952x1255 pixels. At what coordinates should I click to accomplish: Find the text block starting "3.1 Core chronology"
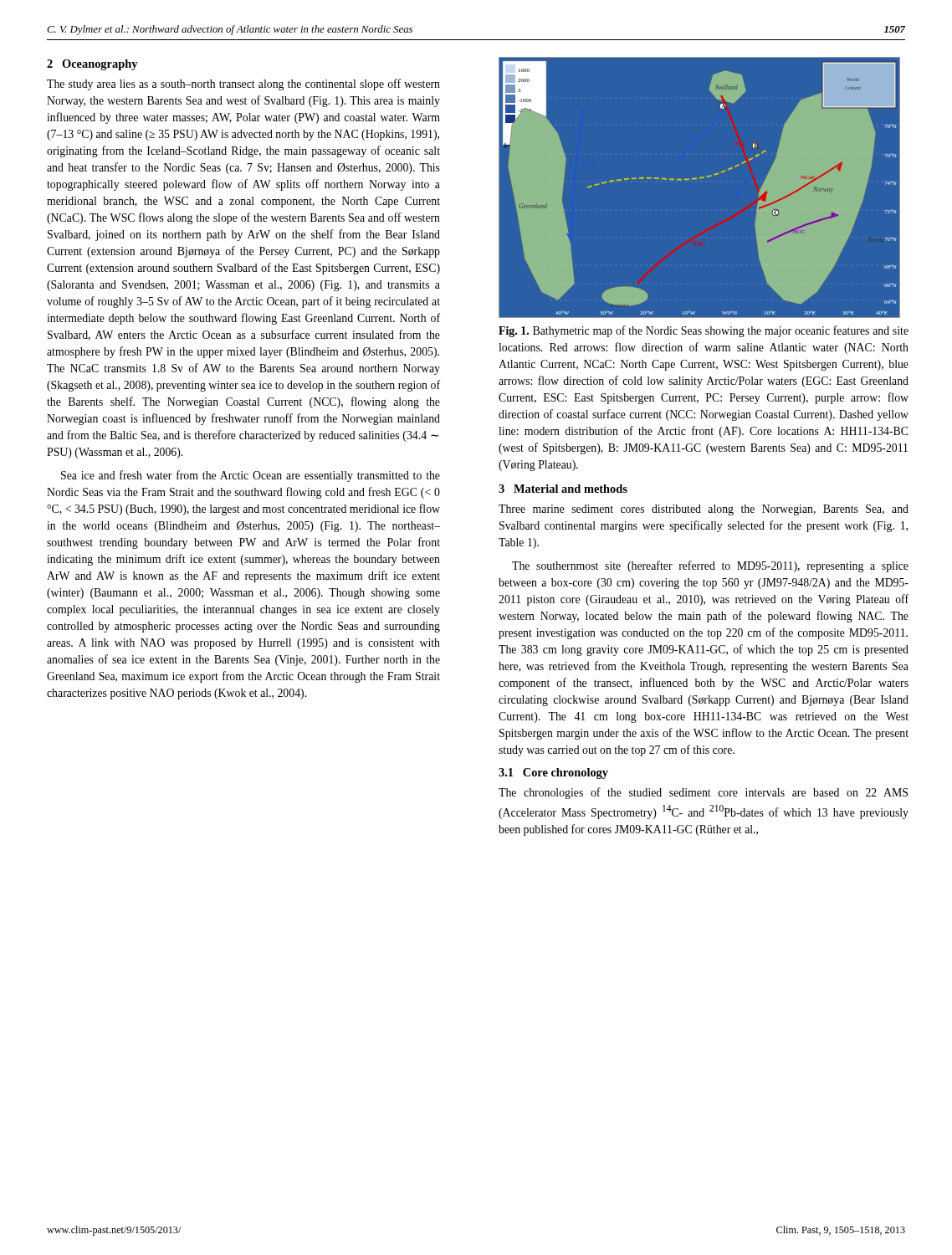tap(553, 772)
